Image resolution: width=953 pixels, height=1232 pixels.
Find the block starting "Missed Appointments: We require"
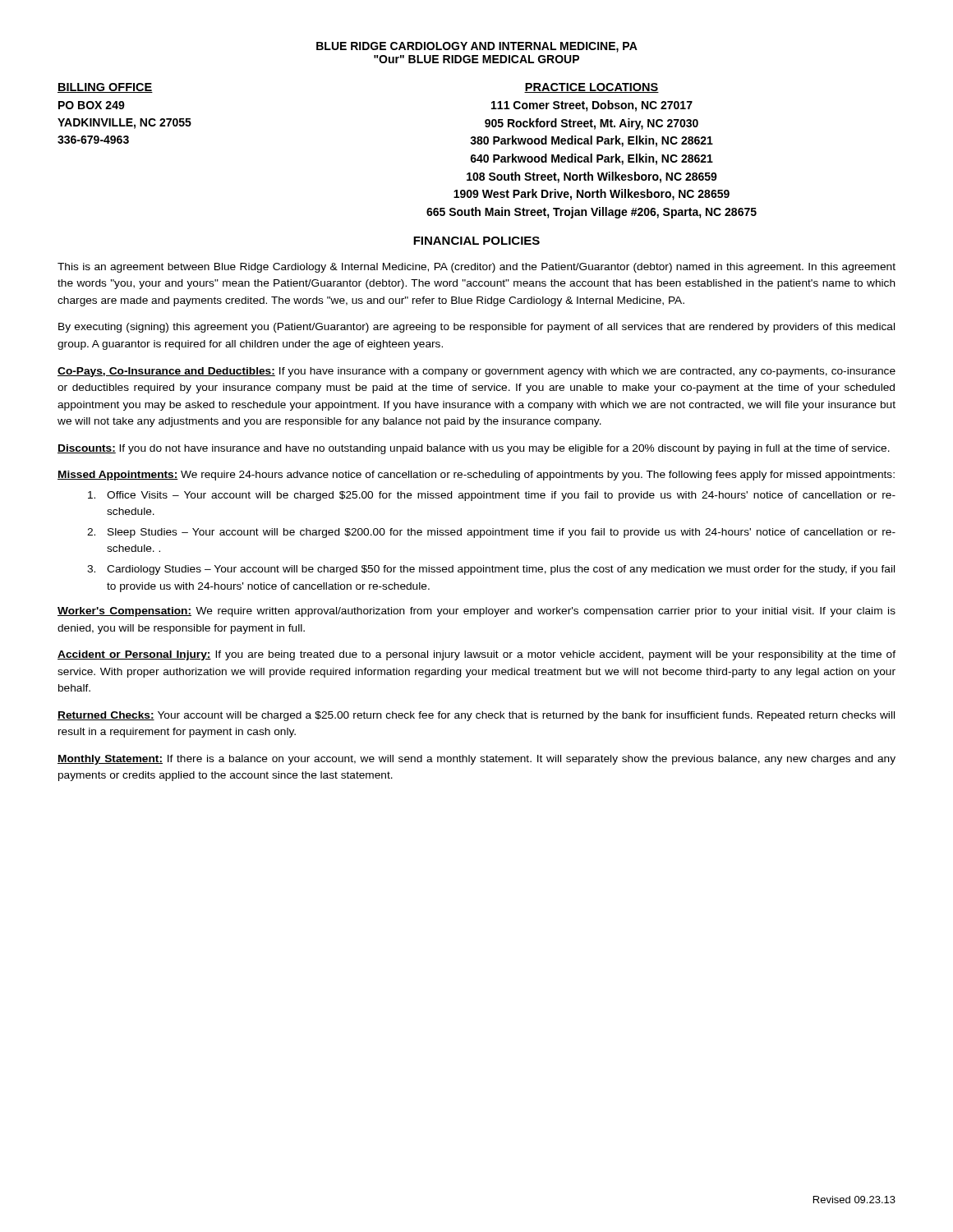coord(476,475)
